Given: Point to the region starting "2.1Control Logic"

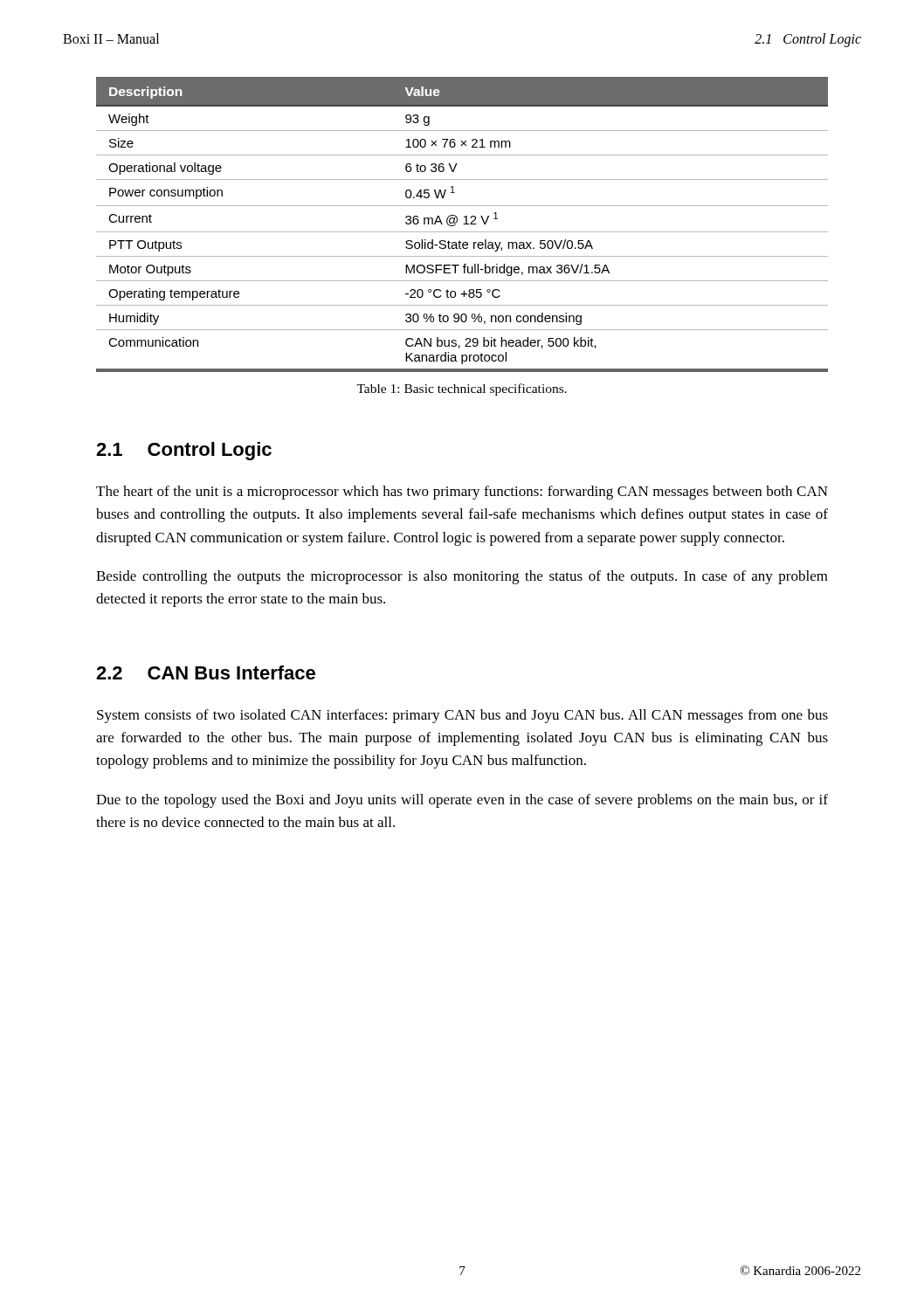Looking at the screenshot, I should click(184, 449).
